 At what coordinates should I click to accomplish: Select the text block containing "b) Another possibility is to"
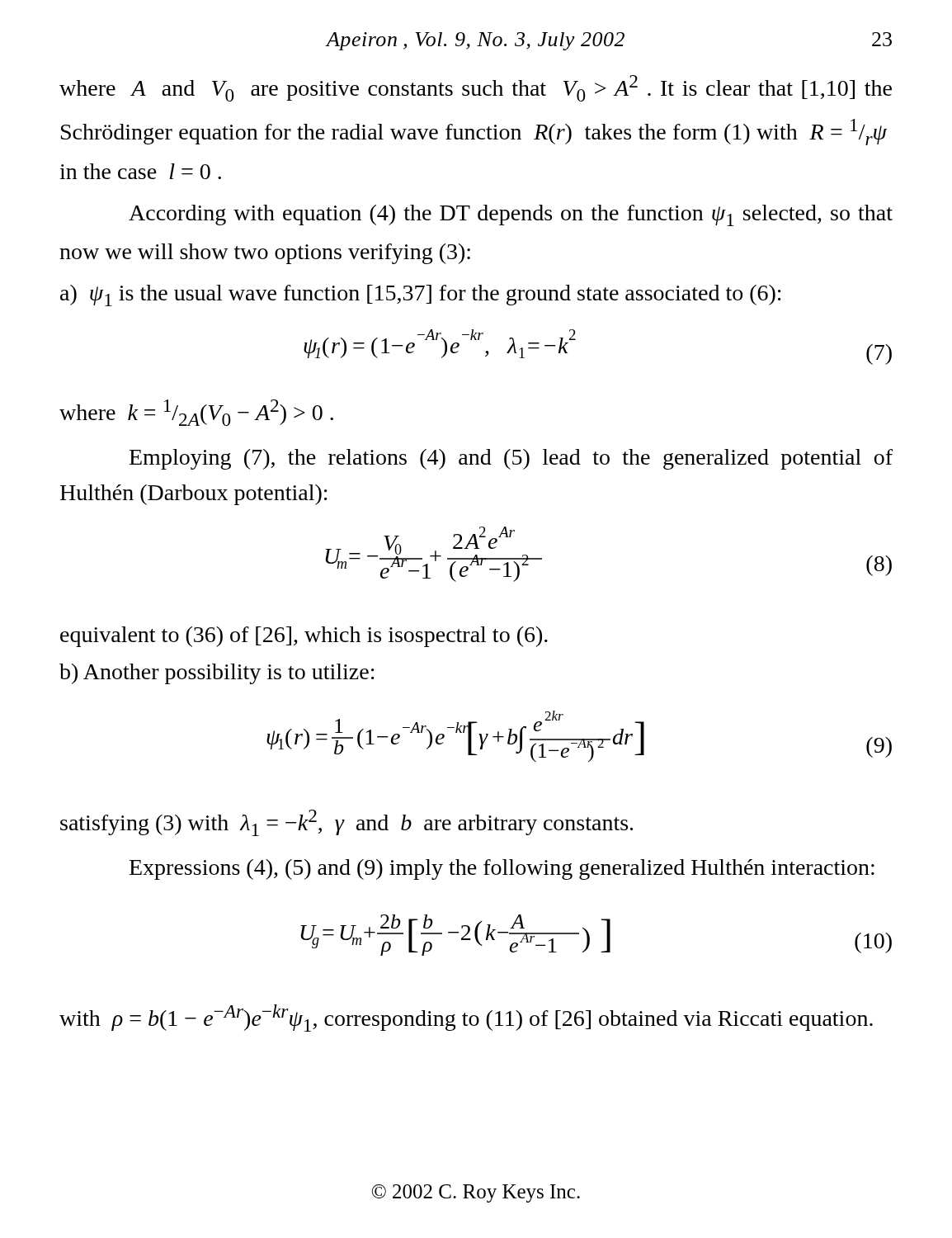217,674
